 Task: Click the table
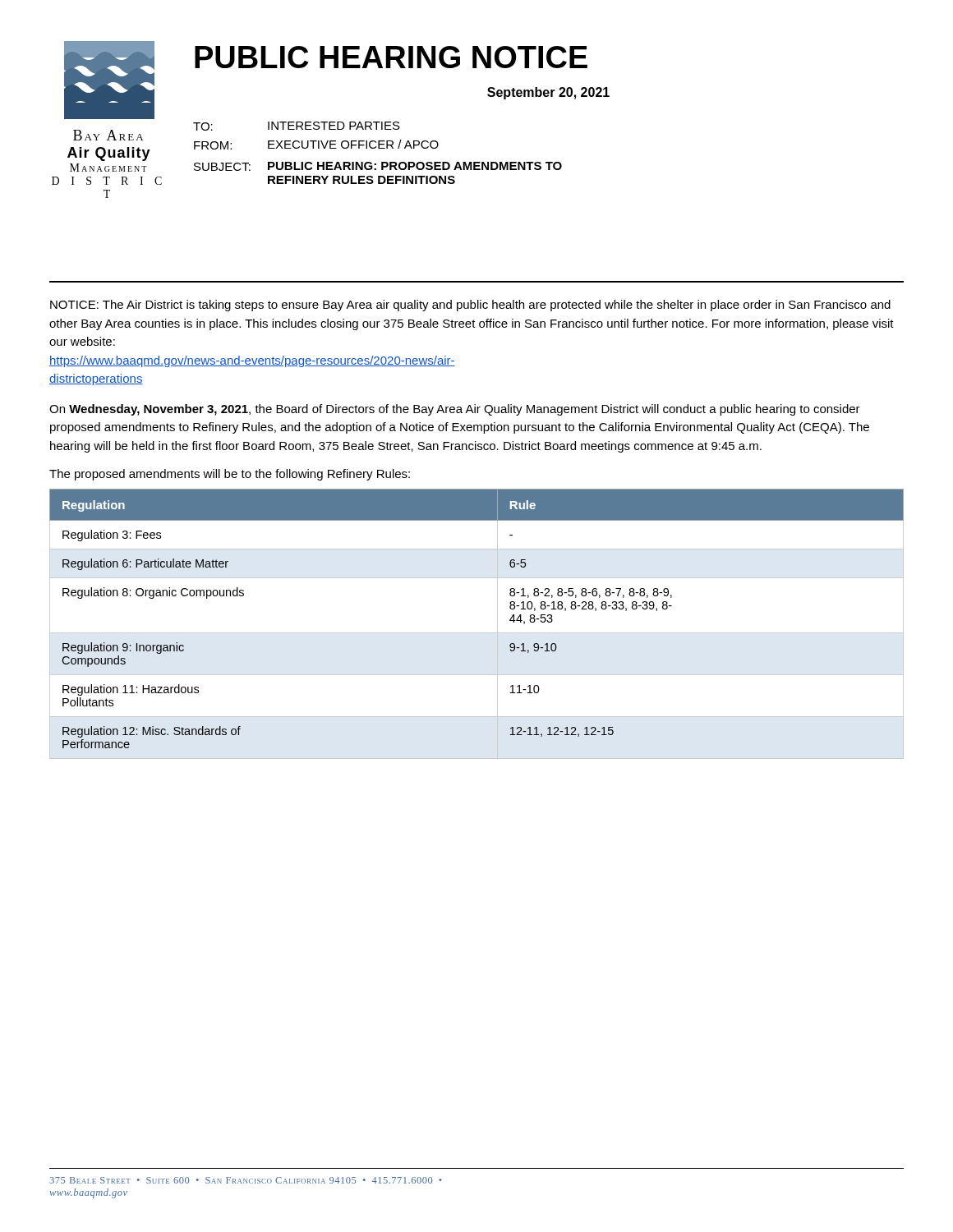click(476, 624)
